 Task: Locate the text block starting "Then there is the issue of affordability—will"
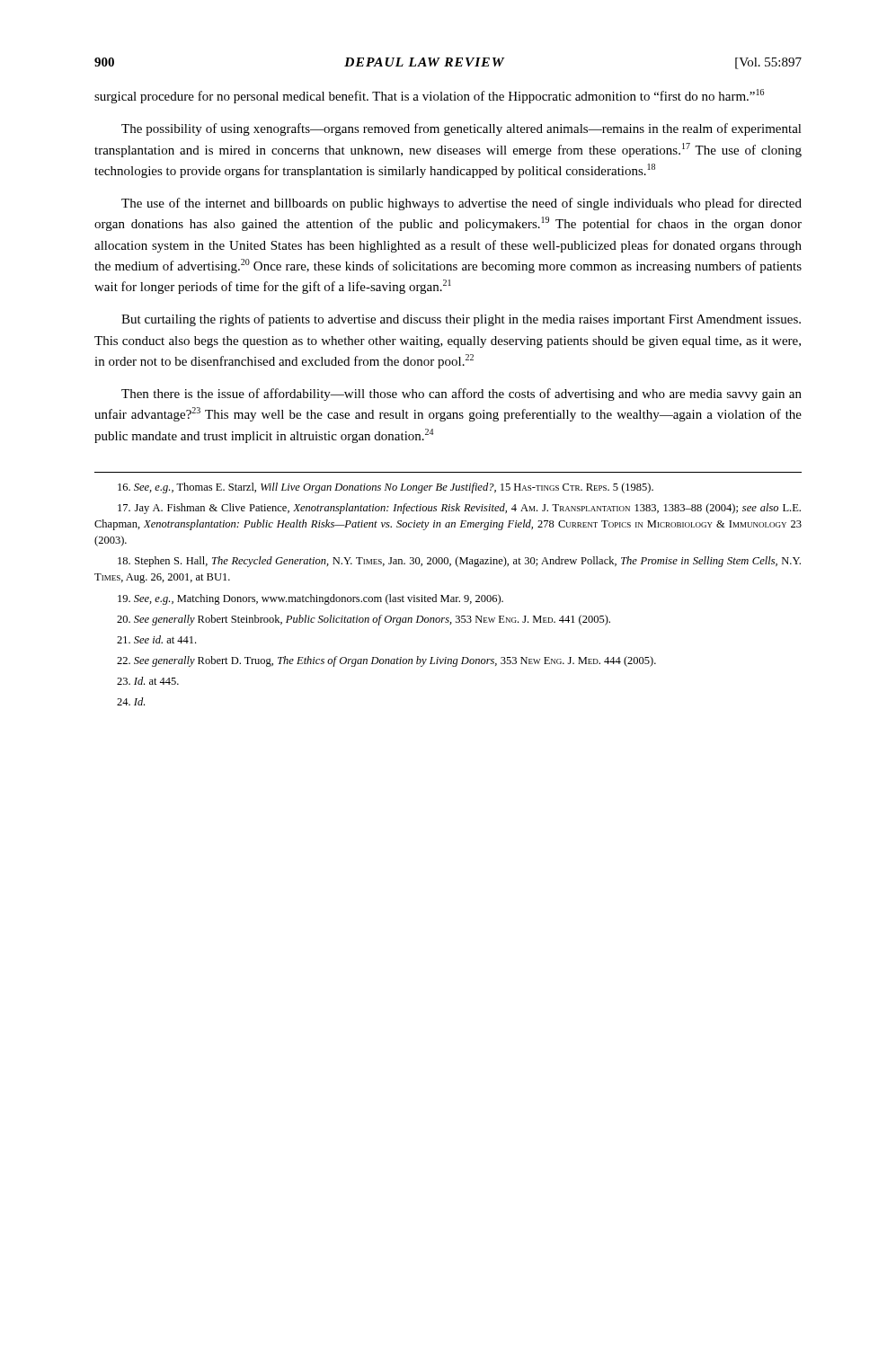(x=448, y=415)
